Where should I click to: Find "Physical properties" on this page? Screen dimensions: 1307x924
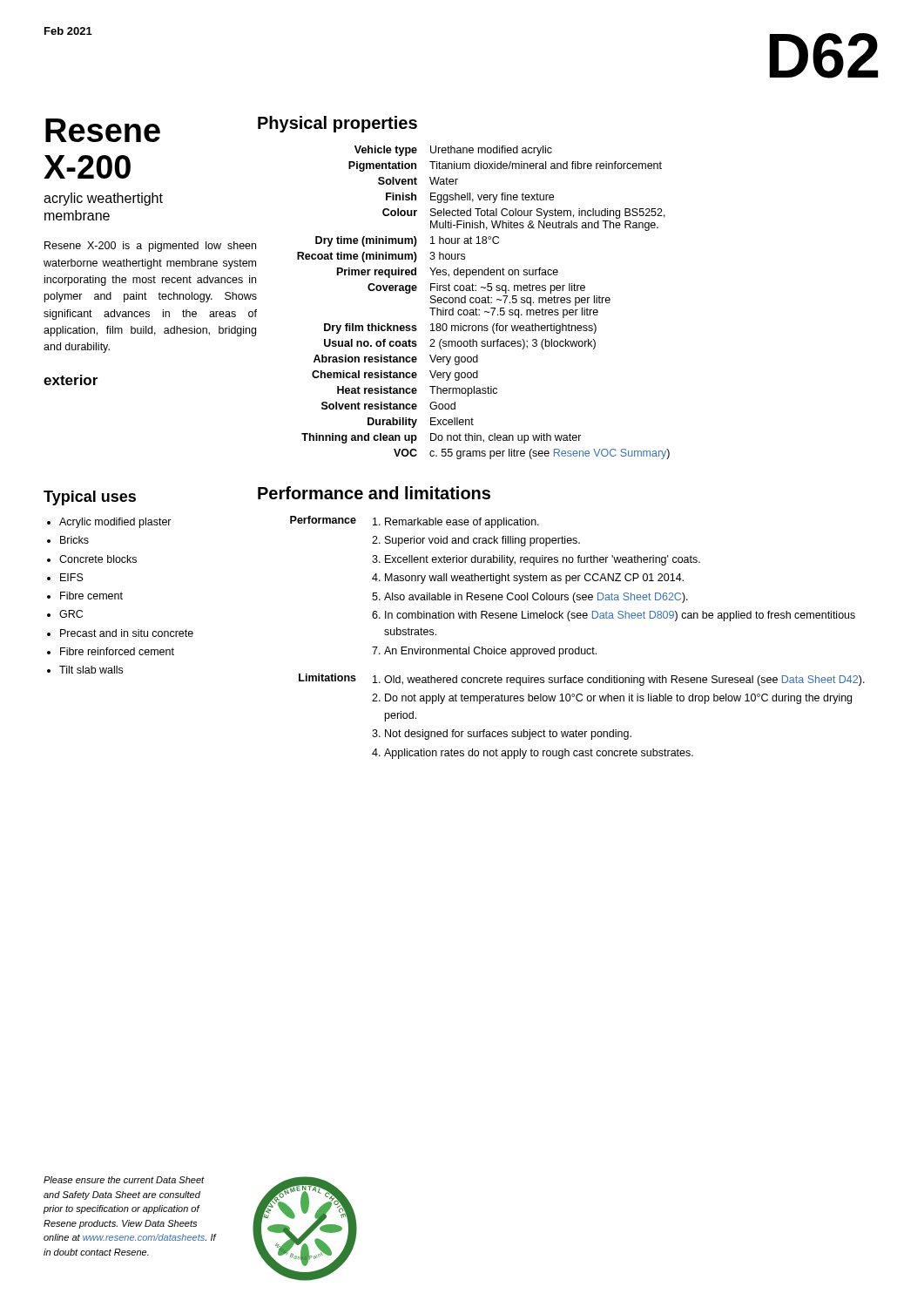click(337, 123)
